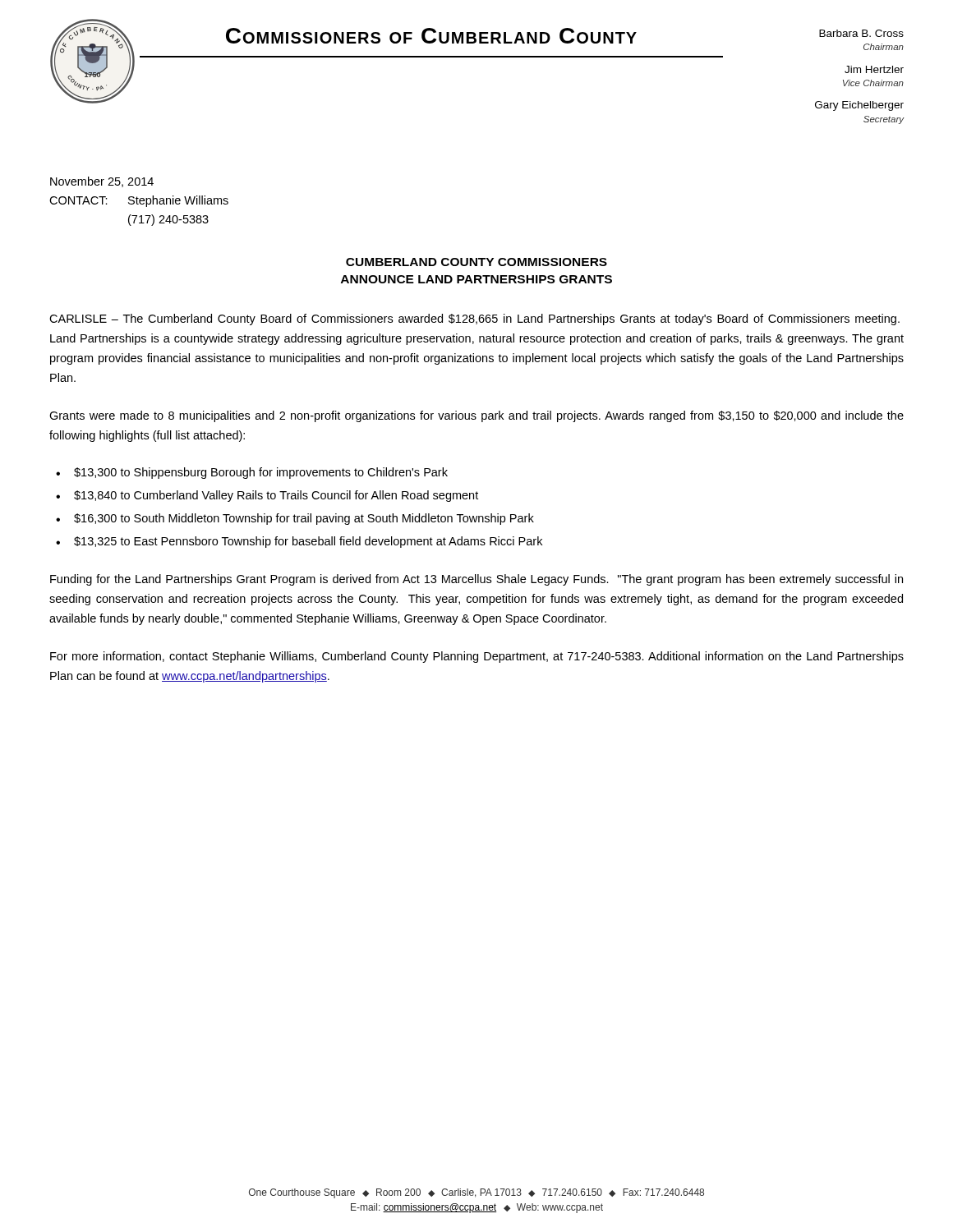This screenshot has width=953, height=1232.
Task: Navigate to the text starting "CUMBERLAND COUNTY COMMISSIONERS ANNOUNCE LAND PARTNERSHIPS"
Action: pos(476,270)
